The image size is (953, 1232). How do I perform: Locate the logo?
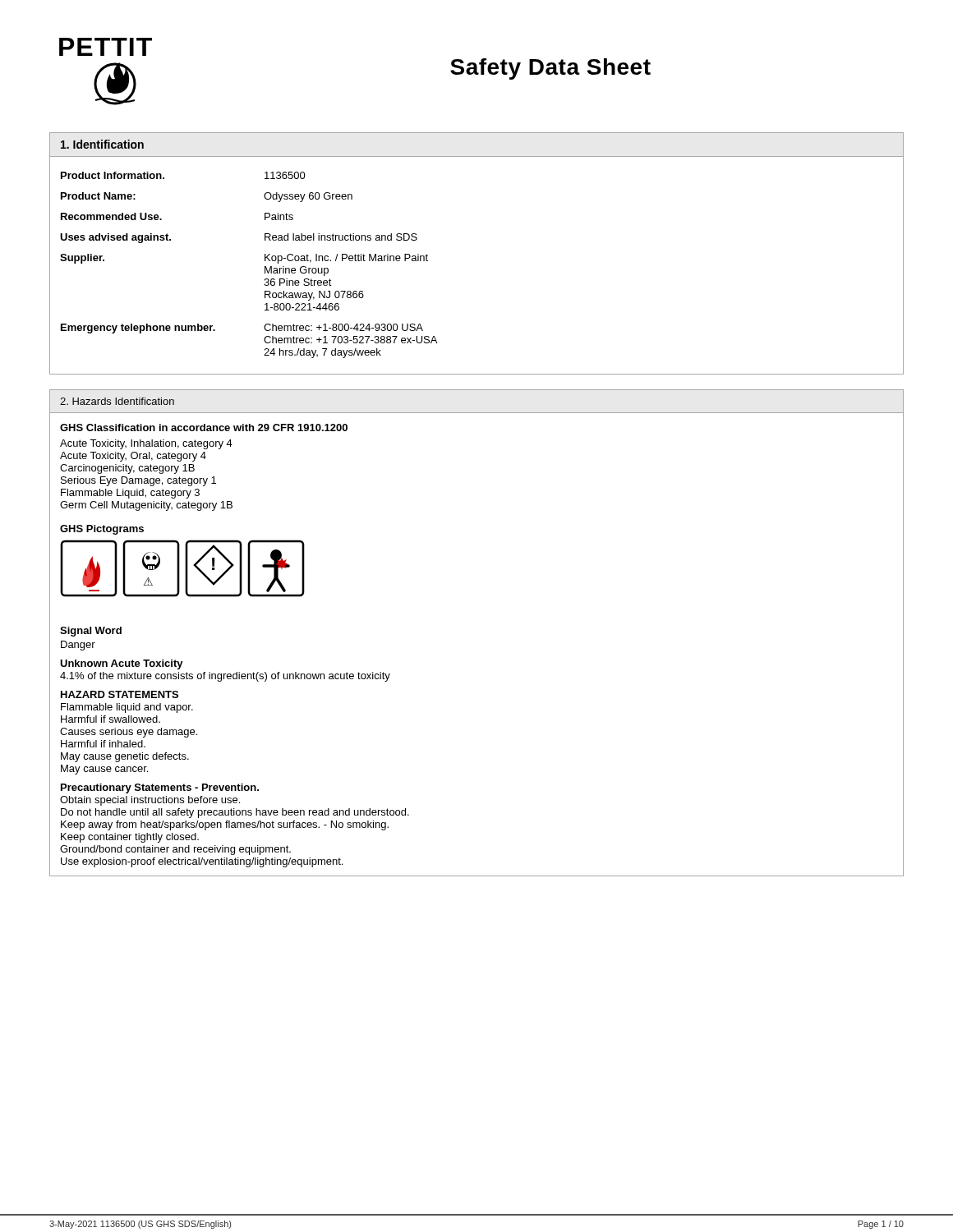123,67
